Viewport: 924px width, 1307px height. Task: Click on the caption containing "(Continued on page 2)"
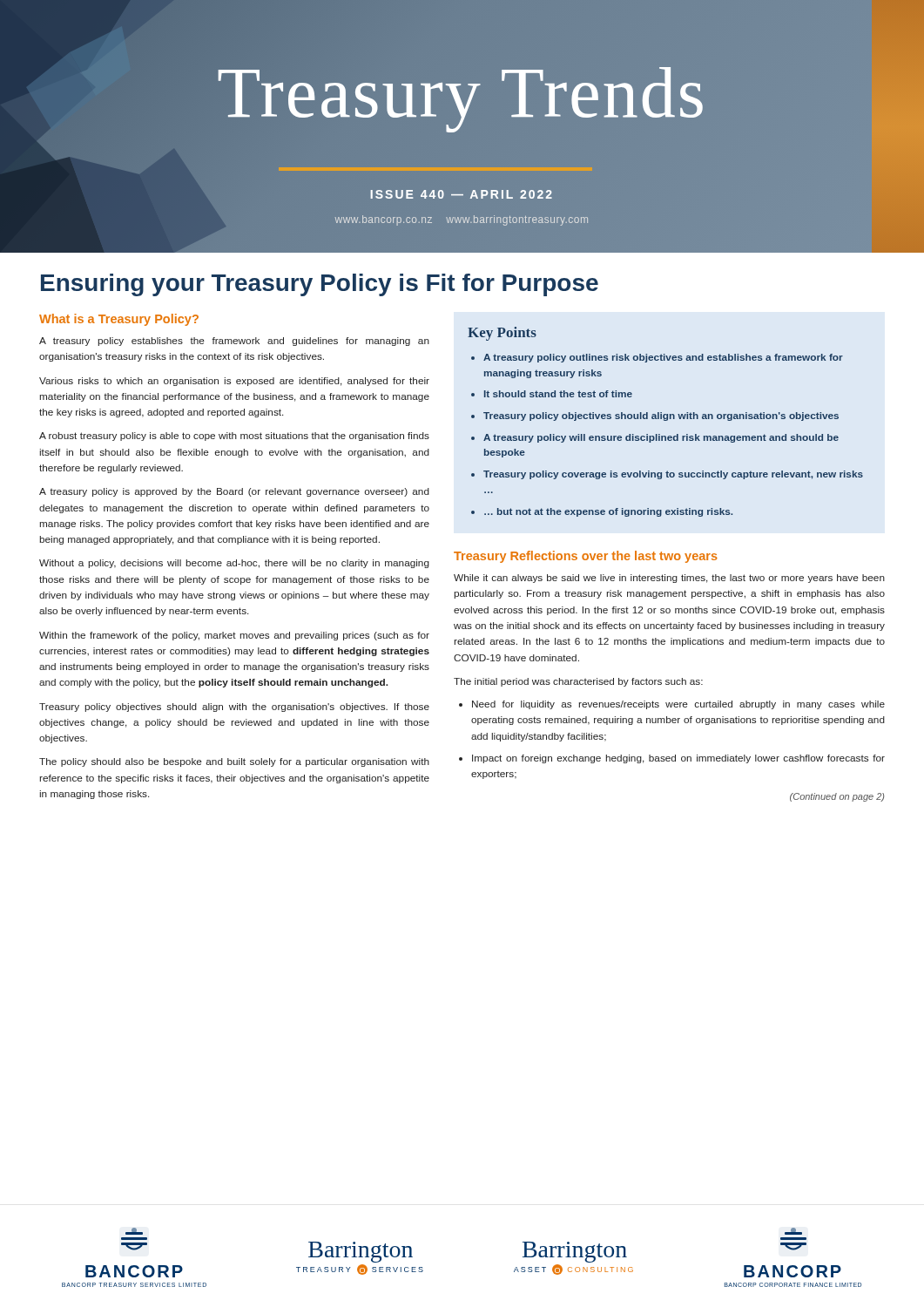click(x=837, y=796)
